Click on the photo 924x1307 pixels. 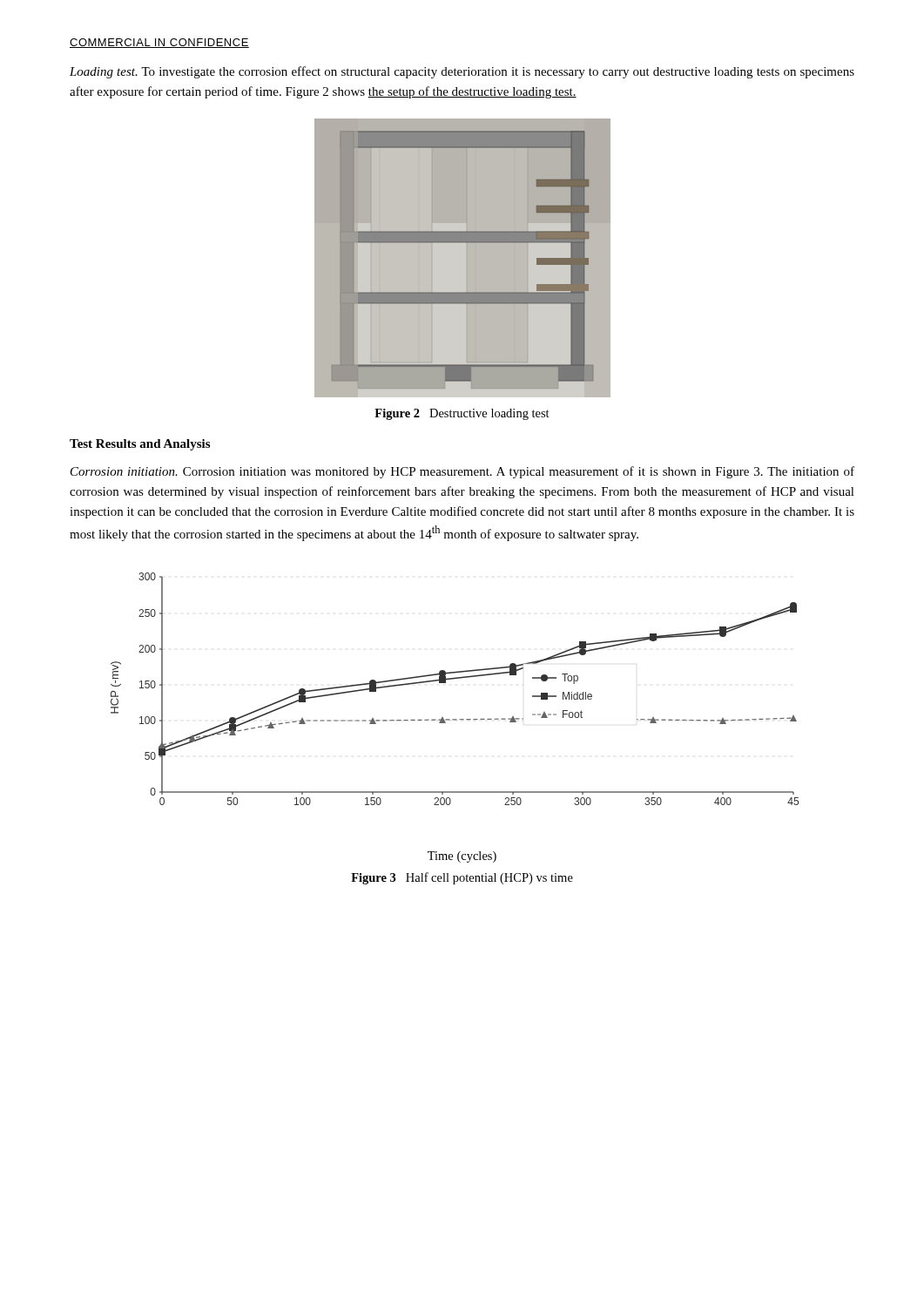pyautogui.click(x=462, y=259)
